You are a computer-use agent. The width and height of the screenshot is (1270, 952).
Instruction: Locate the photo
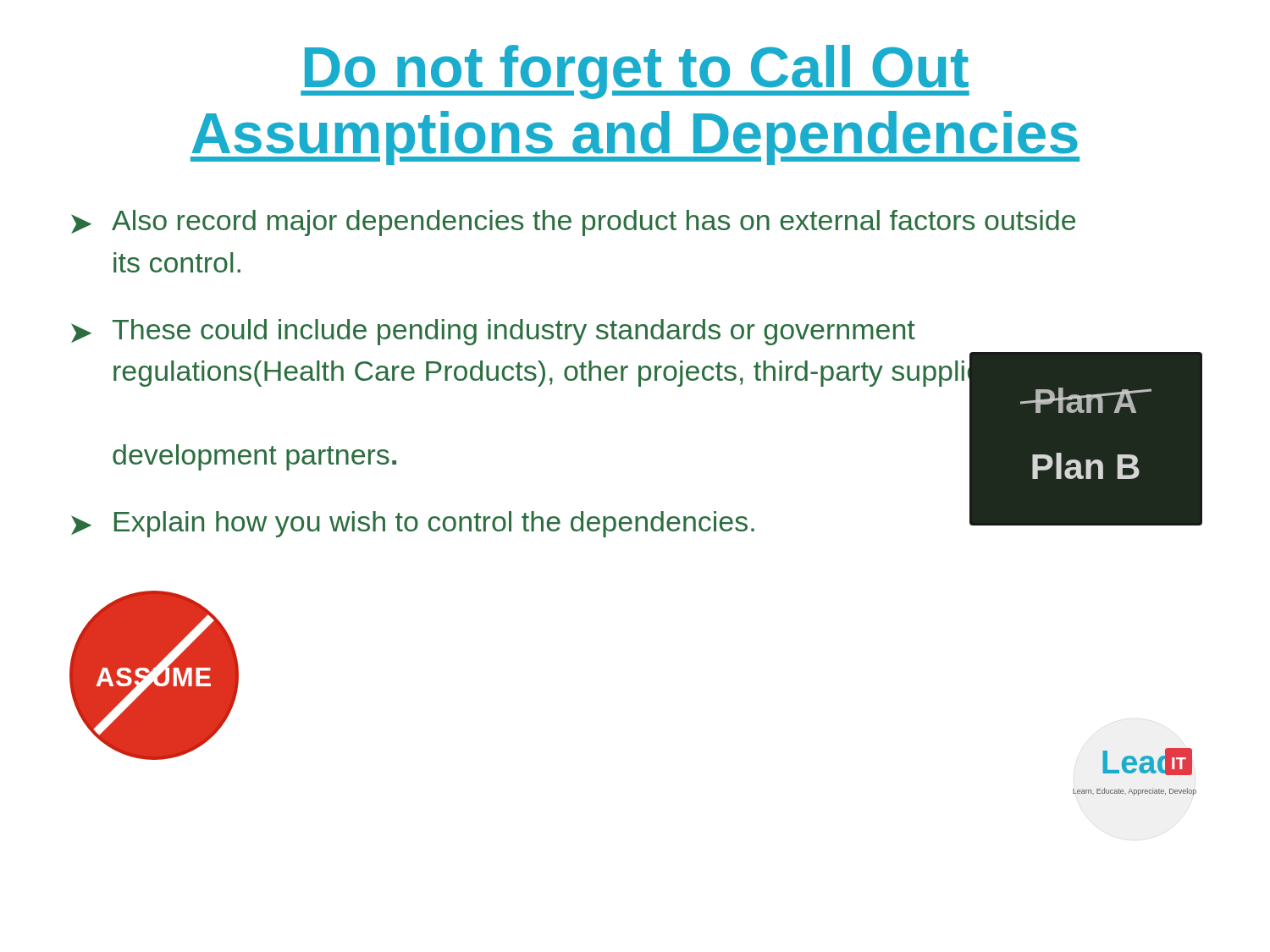coord(1086,439)
